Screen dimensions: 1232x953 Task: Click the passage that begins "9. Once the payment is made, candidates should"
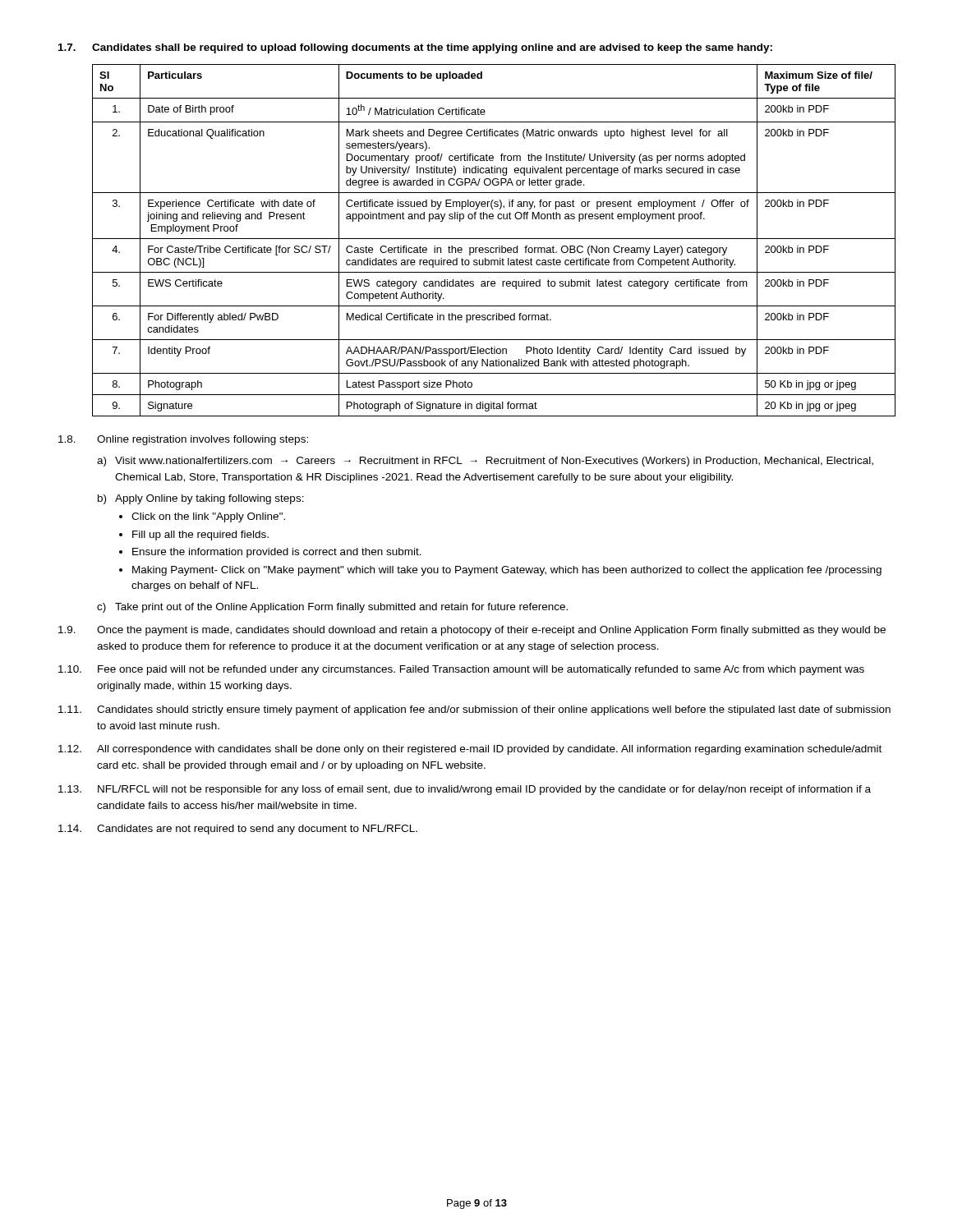(476, 638)
